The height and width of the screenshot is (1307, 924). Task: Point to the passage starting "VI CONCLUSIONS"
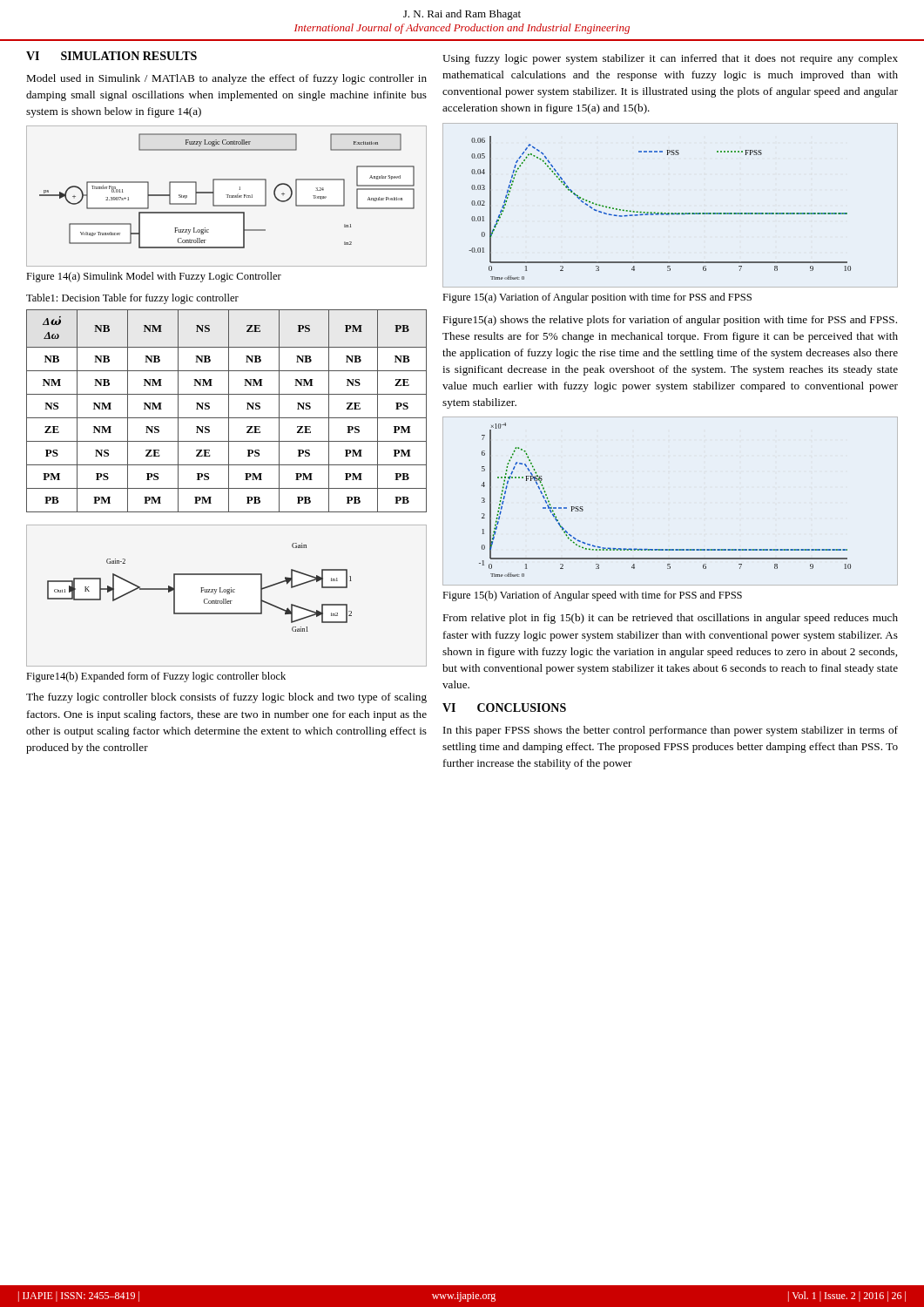point(504,708)
